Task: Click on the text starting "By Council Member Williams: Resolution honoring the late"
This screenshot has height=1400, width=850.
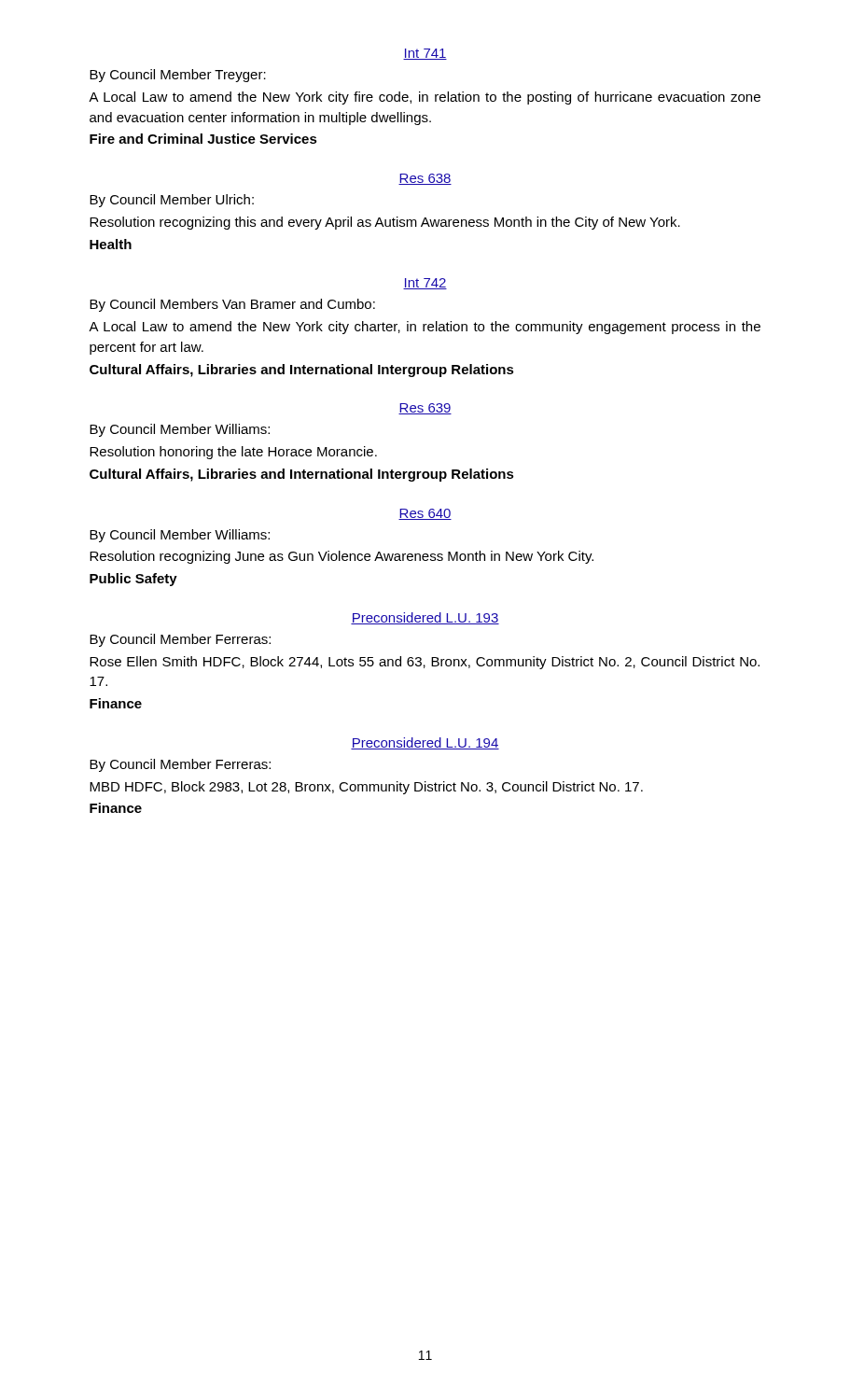Action: tap(180, 430)
